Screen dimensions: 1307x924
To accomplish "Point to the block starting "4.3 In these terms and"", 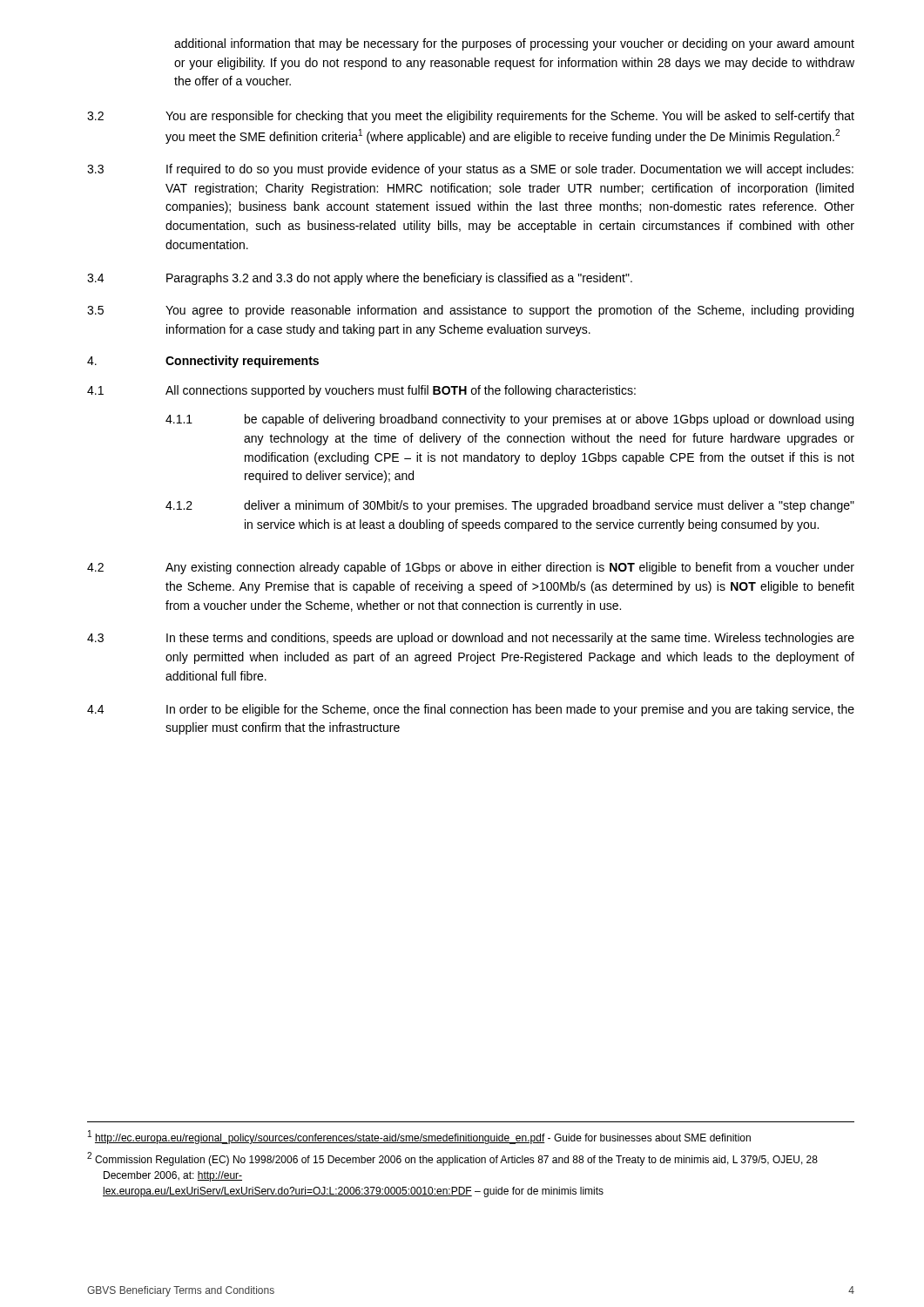I will (471, 658).
